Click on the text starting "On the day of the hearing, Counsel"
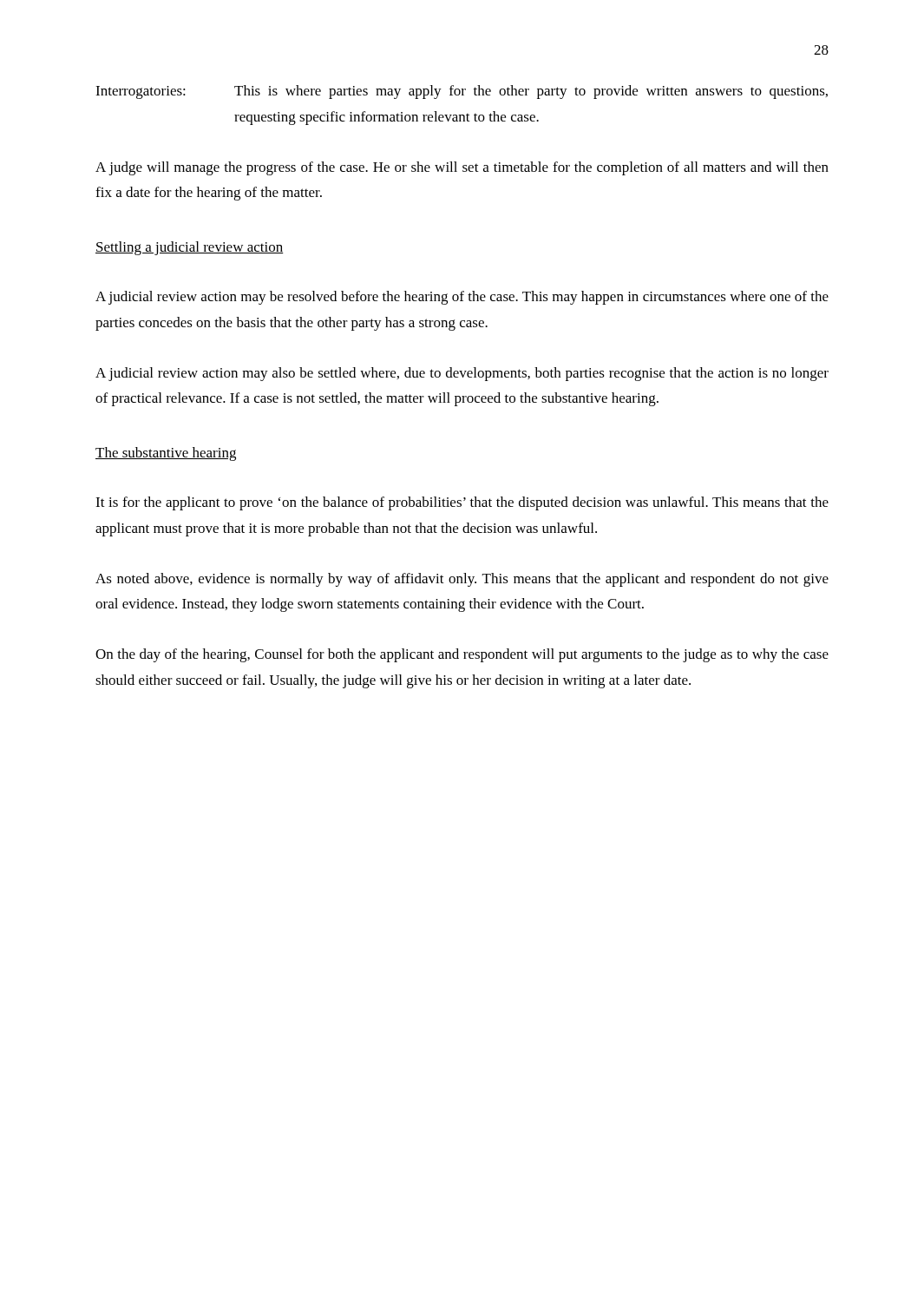The width and height of the screenshot is (924, 1302). (x=462, y=667)
